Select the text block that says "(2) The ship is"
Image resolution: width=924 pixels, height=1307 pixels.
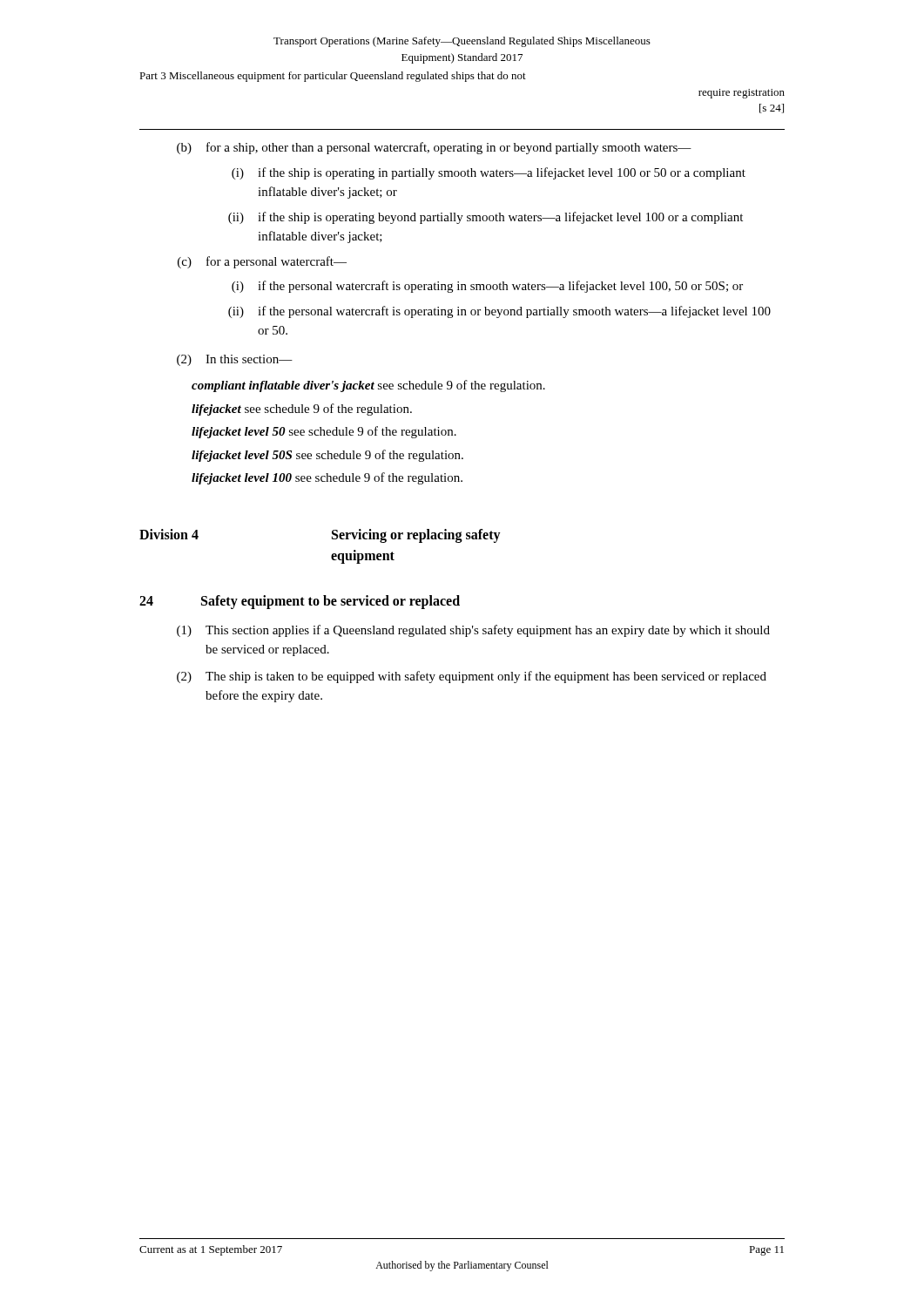click(x=462, y=686)
